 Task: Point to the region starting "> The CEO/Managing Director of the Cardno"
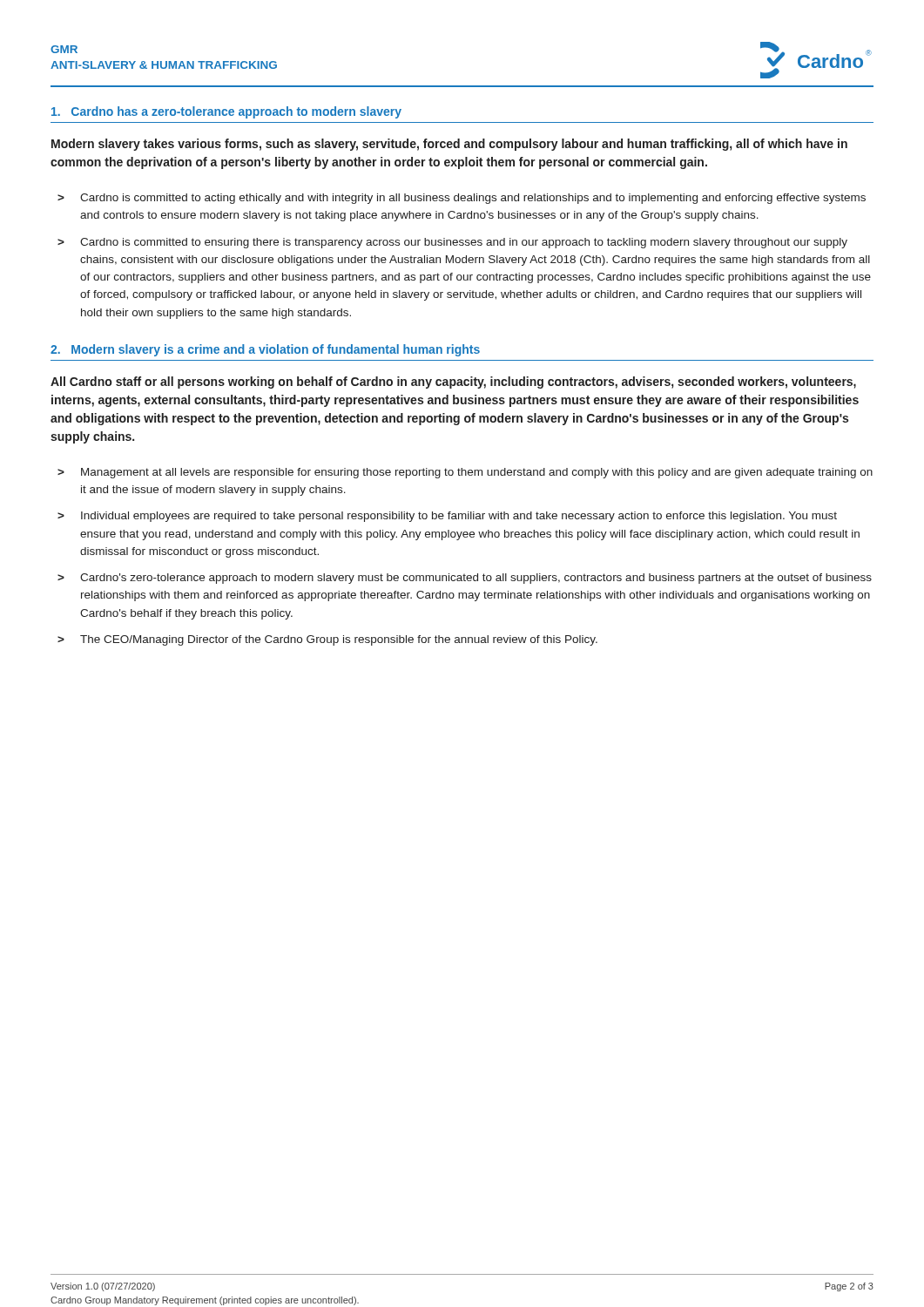462,639
